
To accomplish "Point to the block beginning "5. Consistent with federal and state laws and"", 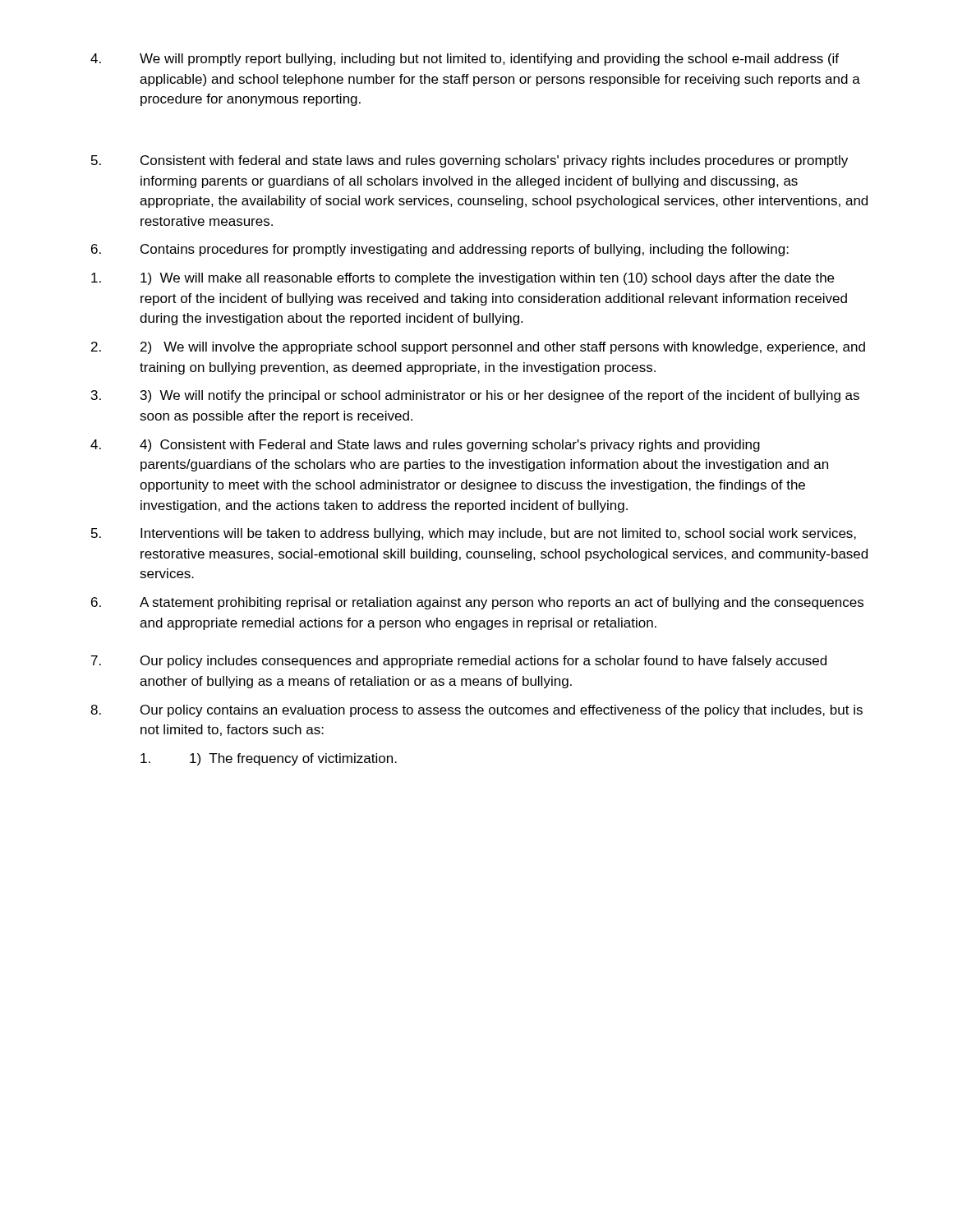I will 476,192.
